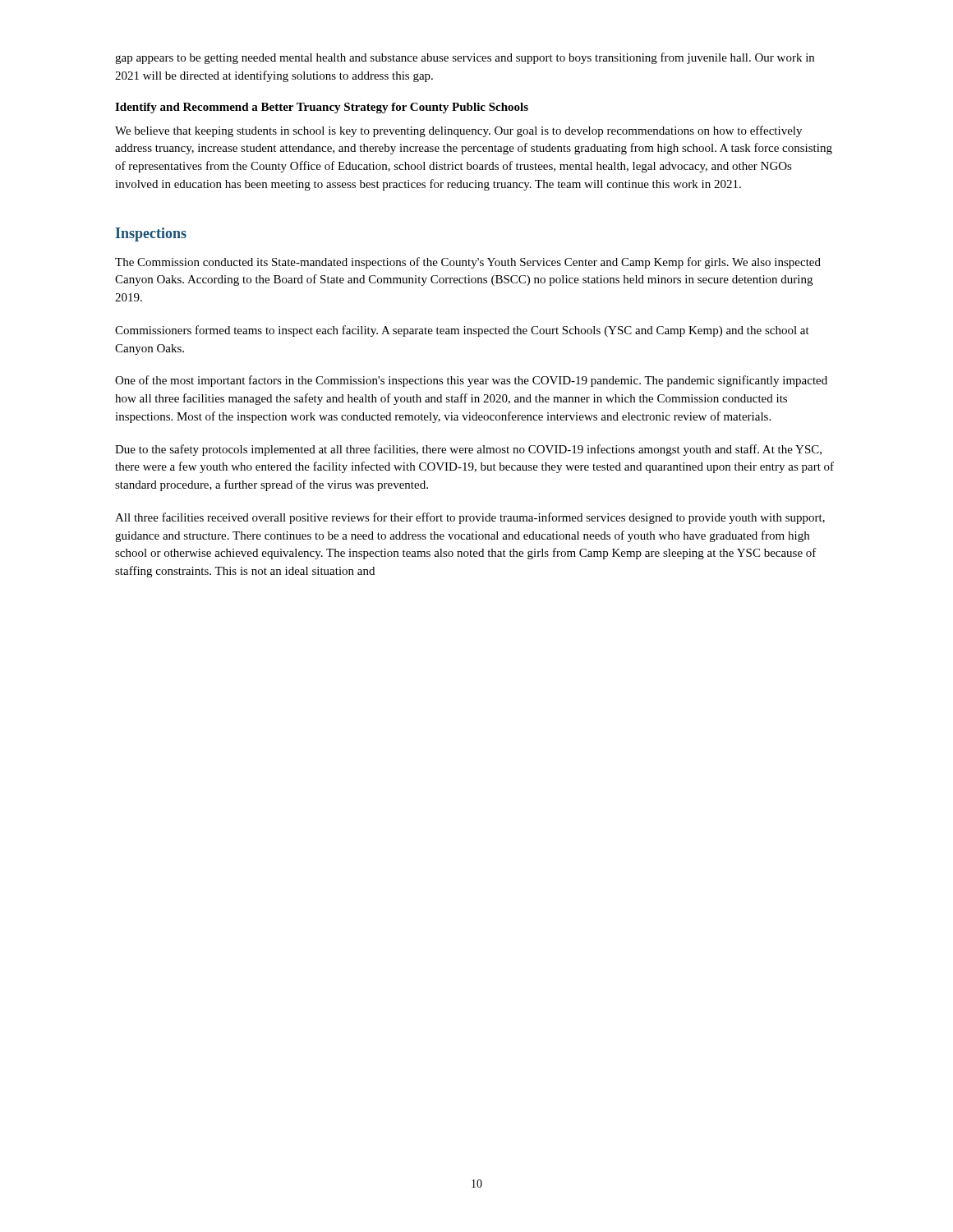This screenshot has width=953, height=1232.
Task: Select the text block with the text "We believe that keeping students in school is"
Action: click(474, 157)
